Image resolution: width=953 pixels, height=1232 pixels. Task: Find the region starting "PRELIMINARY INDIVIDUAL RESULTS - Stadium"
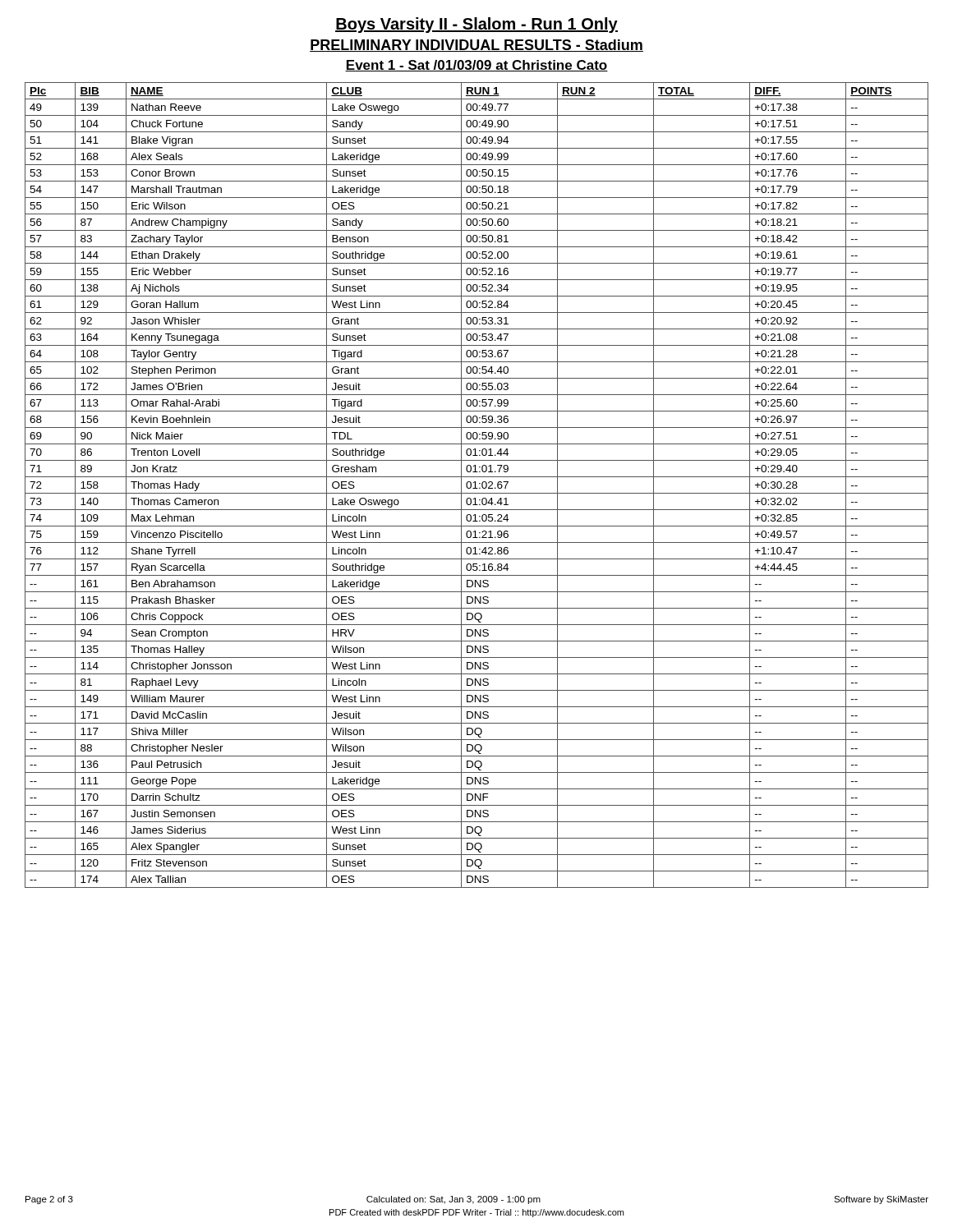pos(476,45)
